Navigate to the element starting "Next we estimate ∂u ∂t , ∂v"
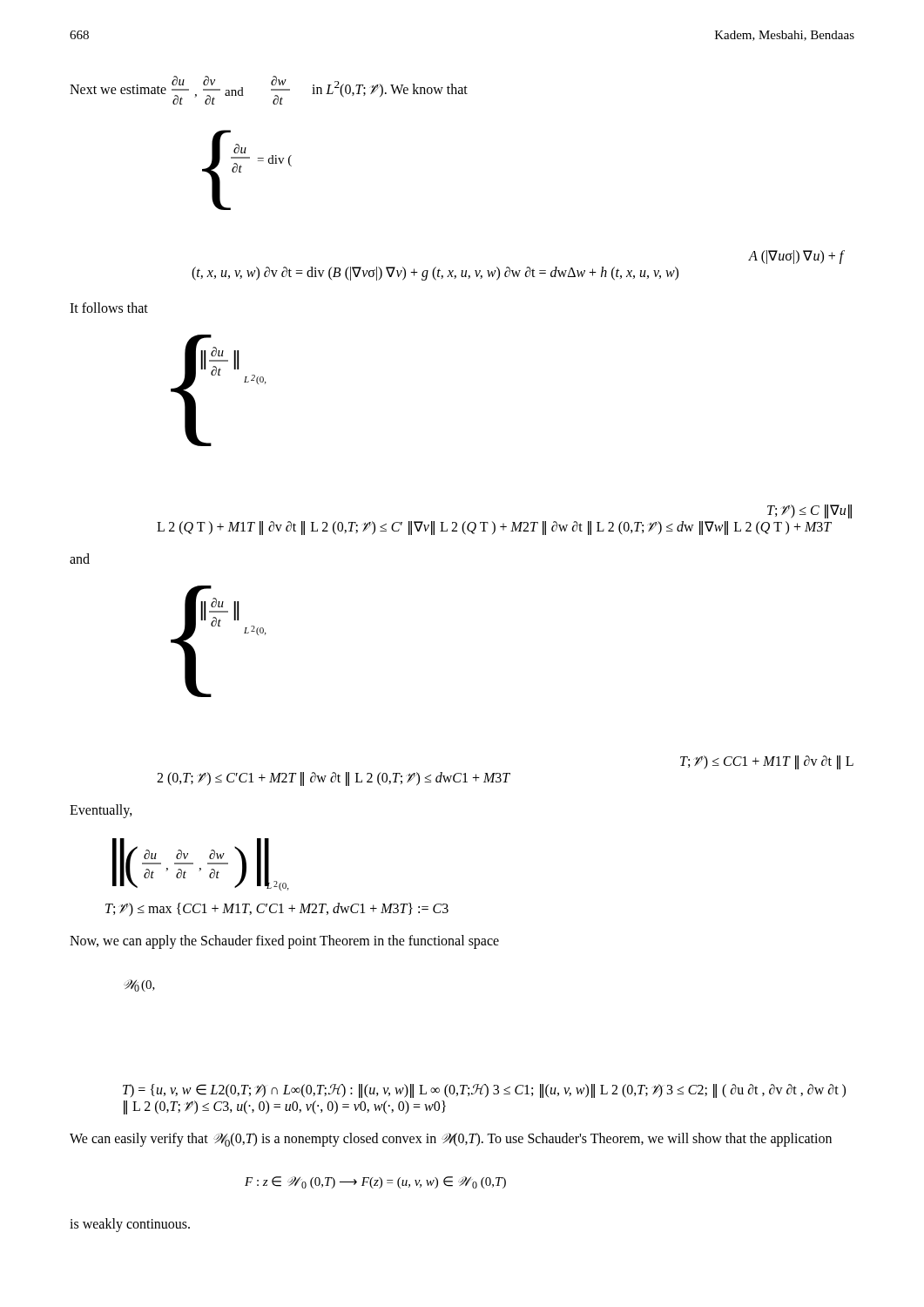This screenshot has height=1307, width=924. (x=269, y=91)
